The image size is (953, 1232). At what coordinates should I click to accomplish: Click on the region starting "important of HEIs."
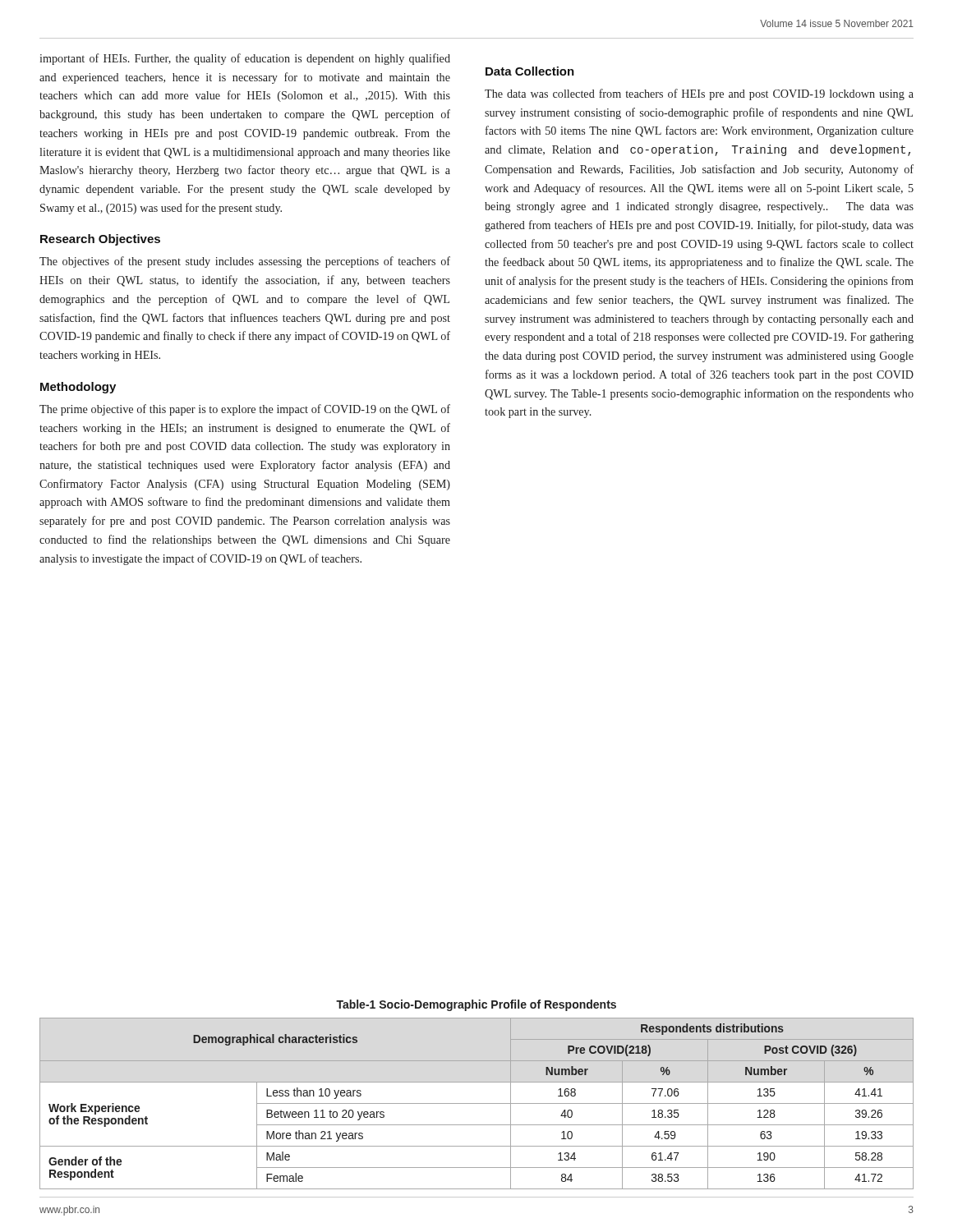point(245,133)
